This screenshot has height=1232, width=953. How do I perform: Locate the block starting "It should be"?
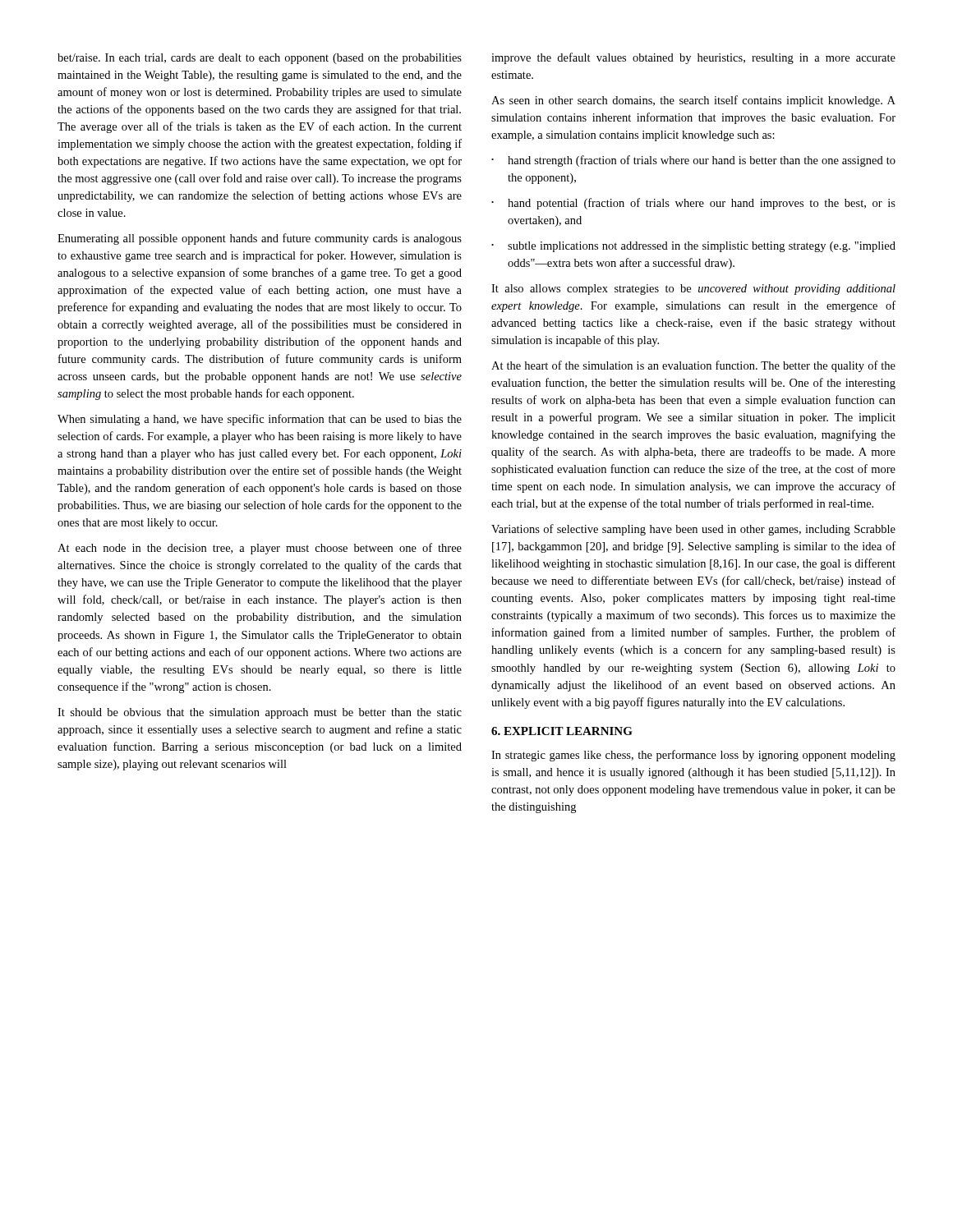click(260, 738)
